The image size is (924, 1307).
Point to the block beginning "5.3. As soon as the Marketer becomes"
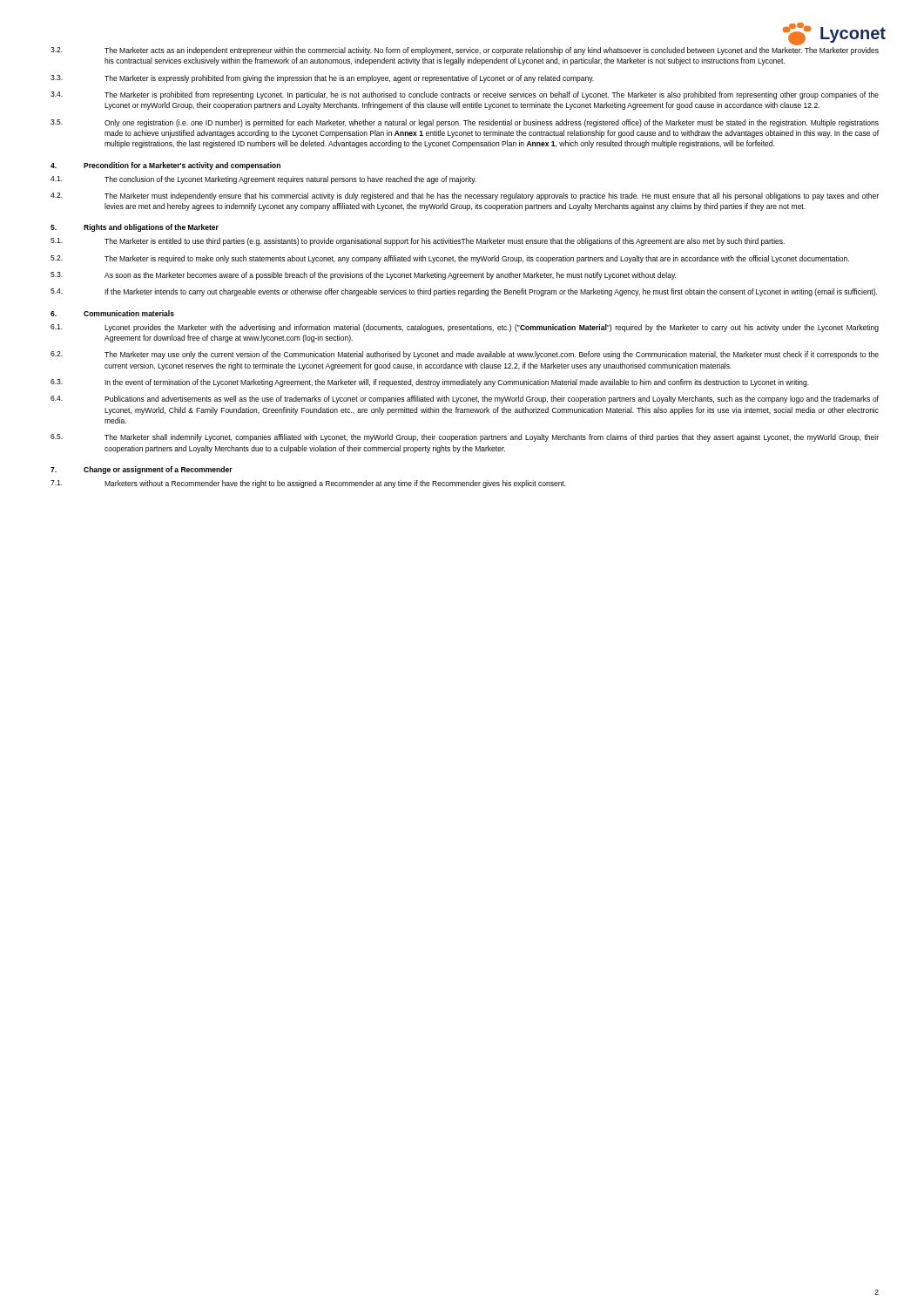click(465, 276)
